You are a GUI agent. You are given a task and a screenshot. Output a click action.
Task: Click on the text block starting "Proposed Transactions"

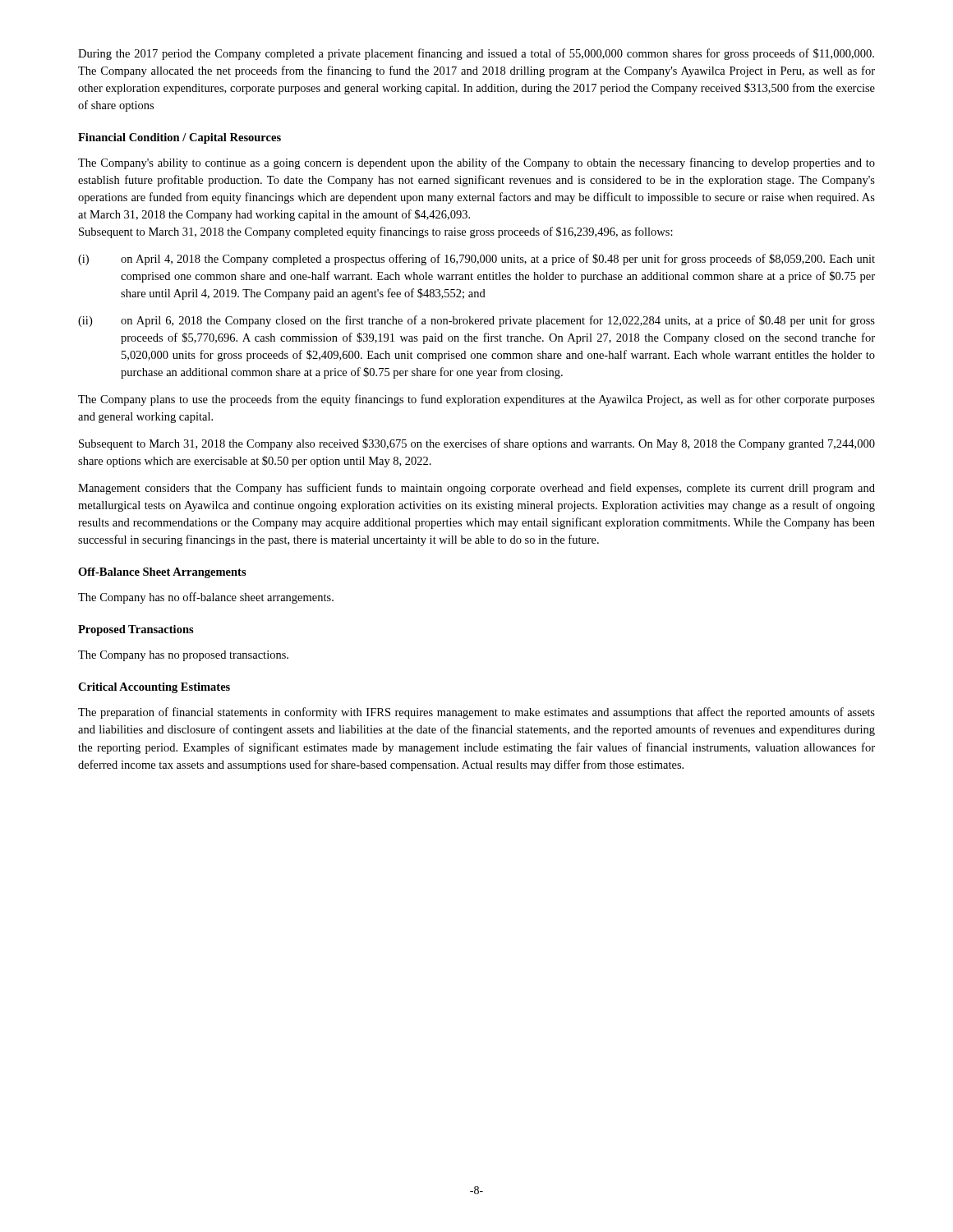tap(136, 629)
